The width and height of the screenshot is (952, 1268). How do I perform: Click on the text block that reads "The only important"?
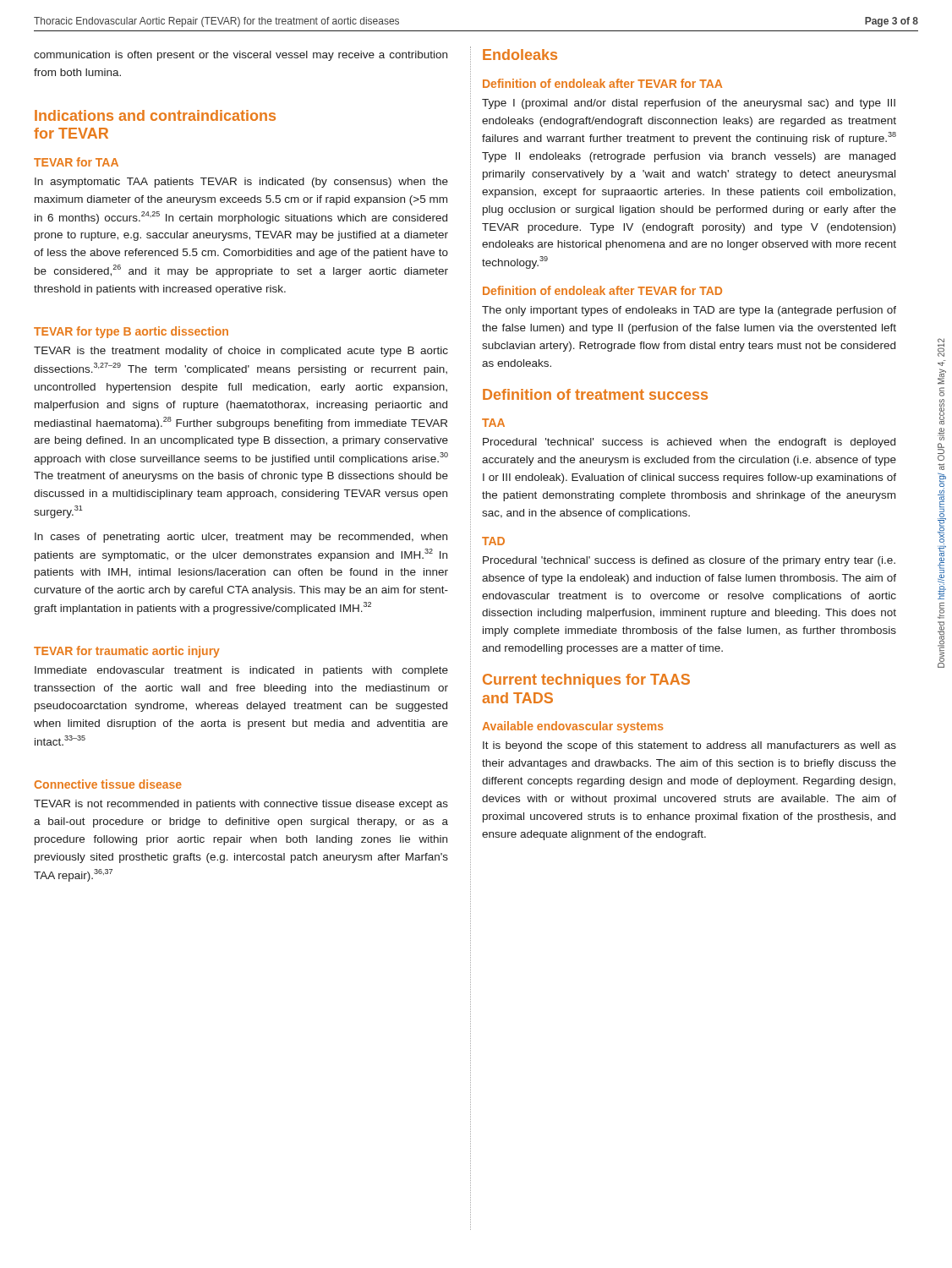click(x=689, y=337)
